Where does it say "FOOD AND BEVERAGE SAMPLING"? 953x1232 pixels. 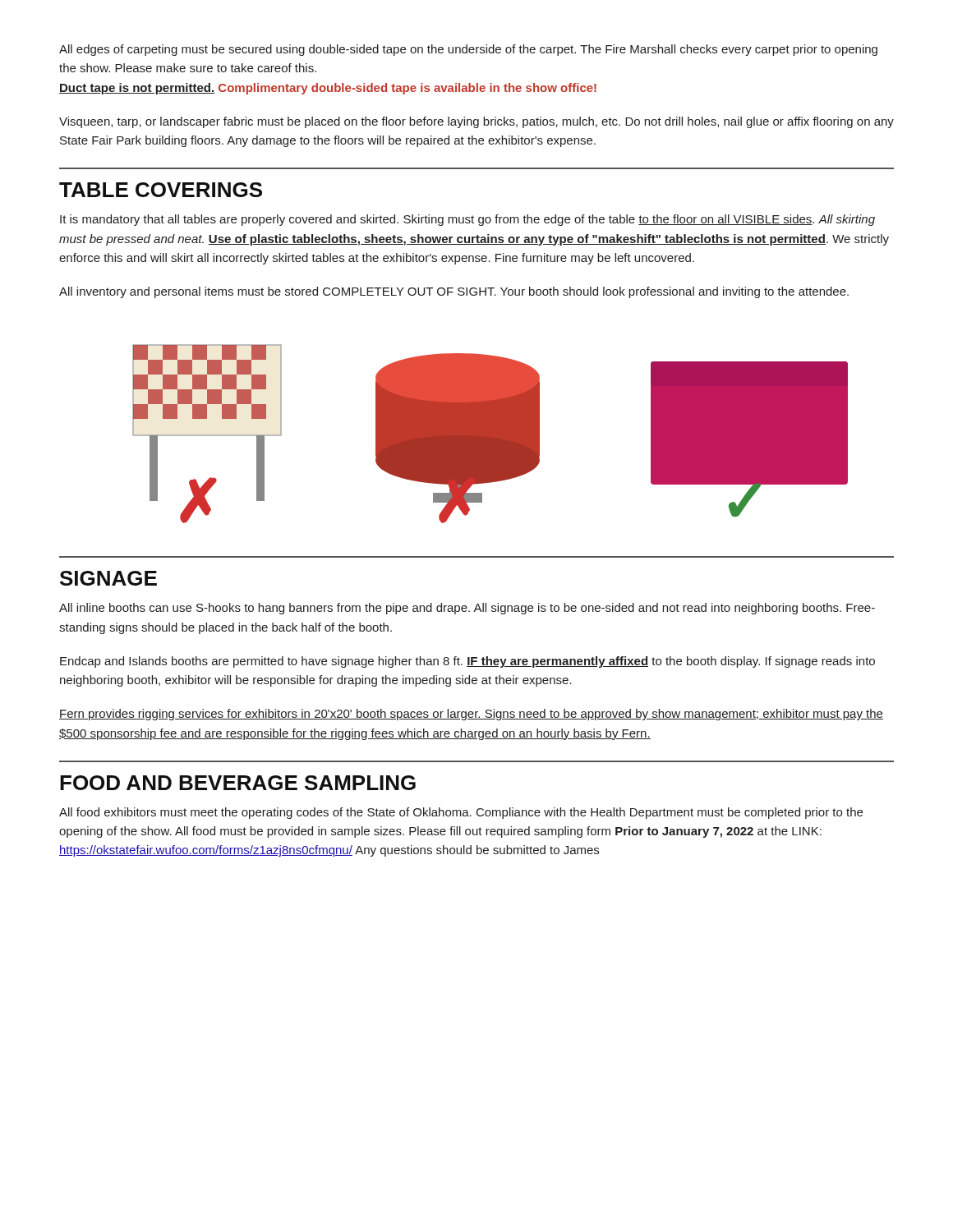tap(238, 783)
